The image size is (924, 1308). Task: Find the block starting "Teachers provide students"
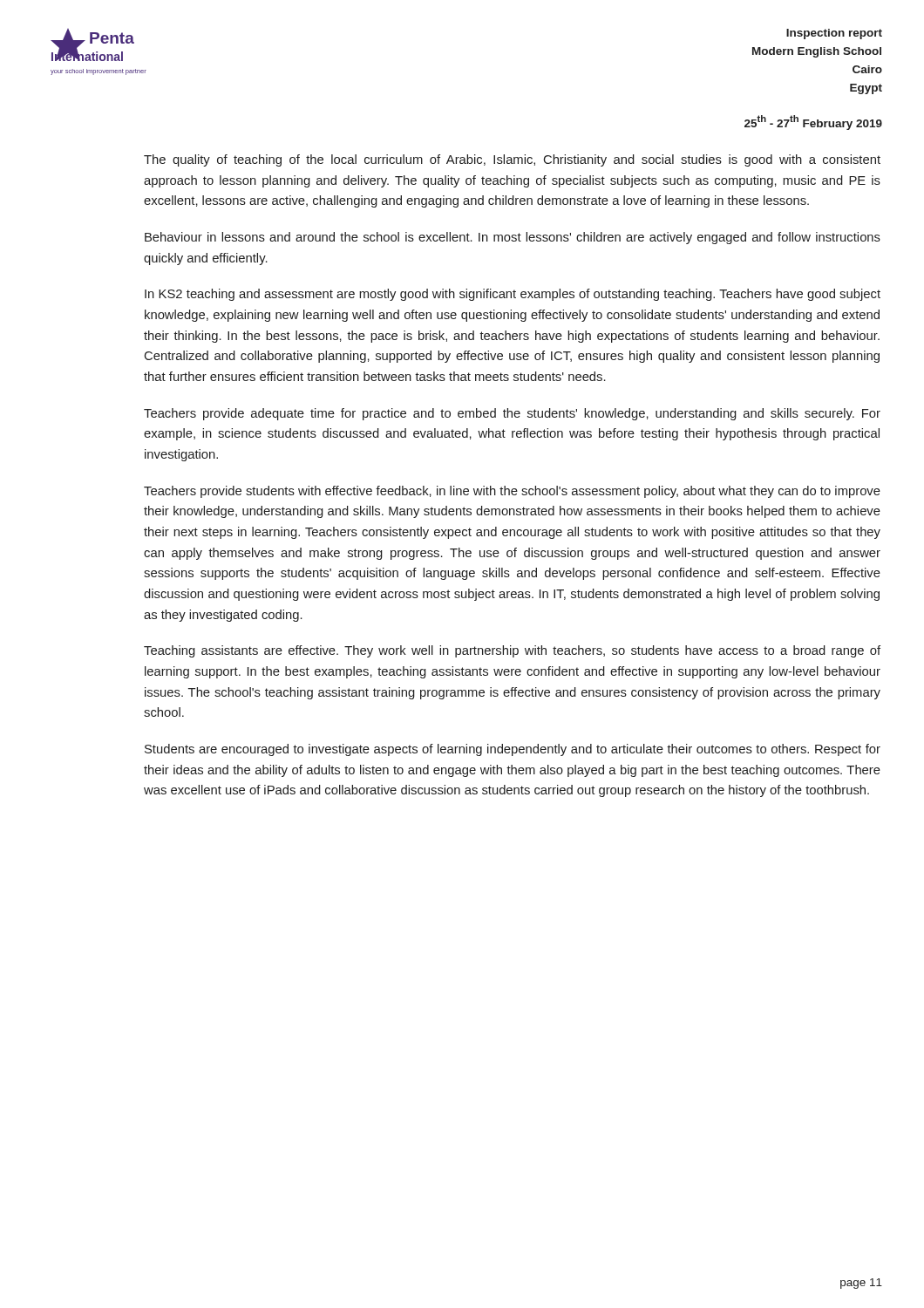(x=512, y=553)
